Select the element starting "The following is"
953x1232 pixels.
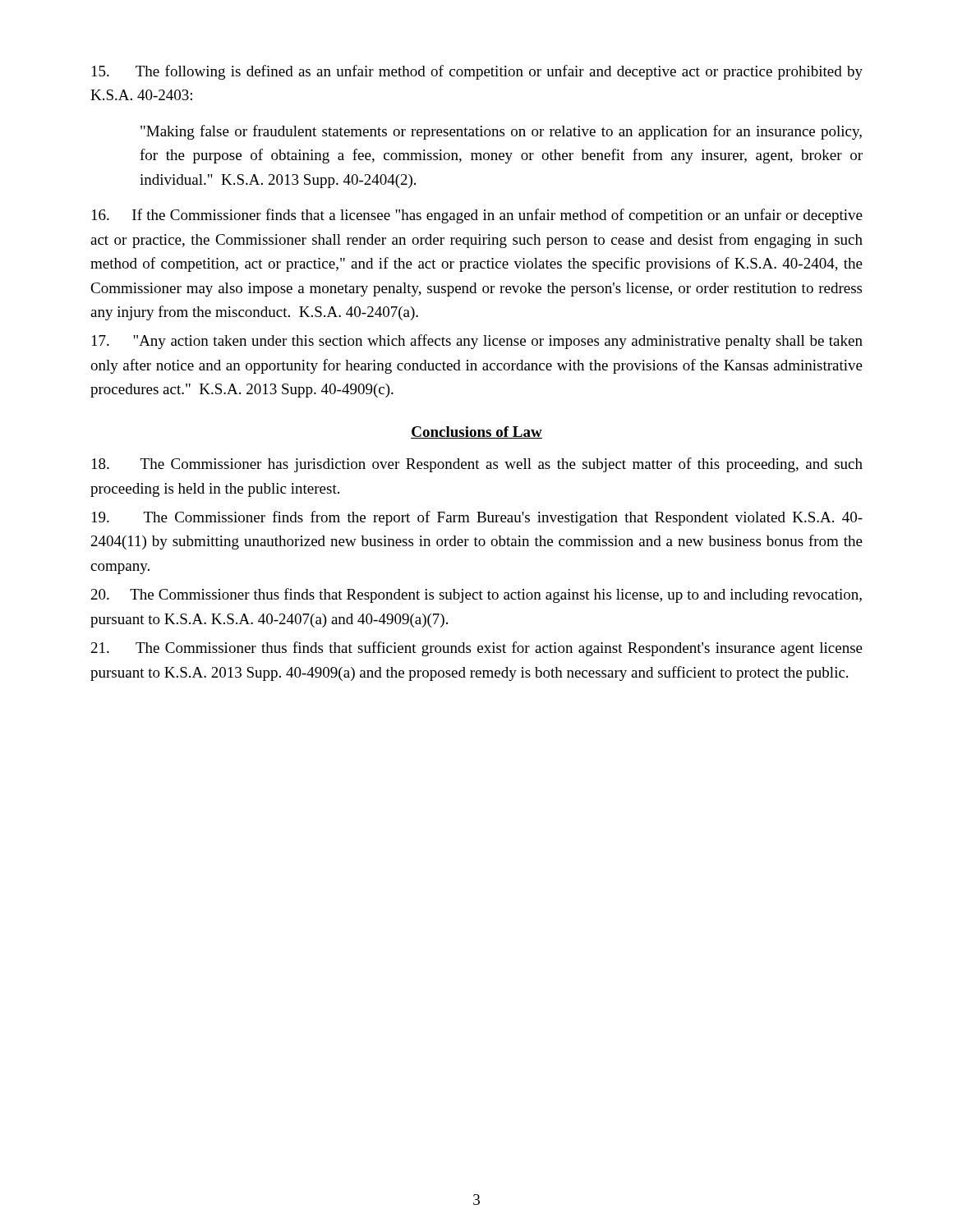pyautogui.click(x=476, y=83)
